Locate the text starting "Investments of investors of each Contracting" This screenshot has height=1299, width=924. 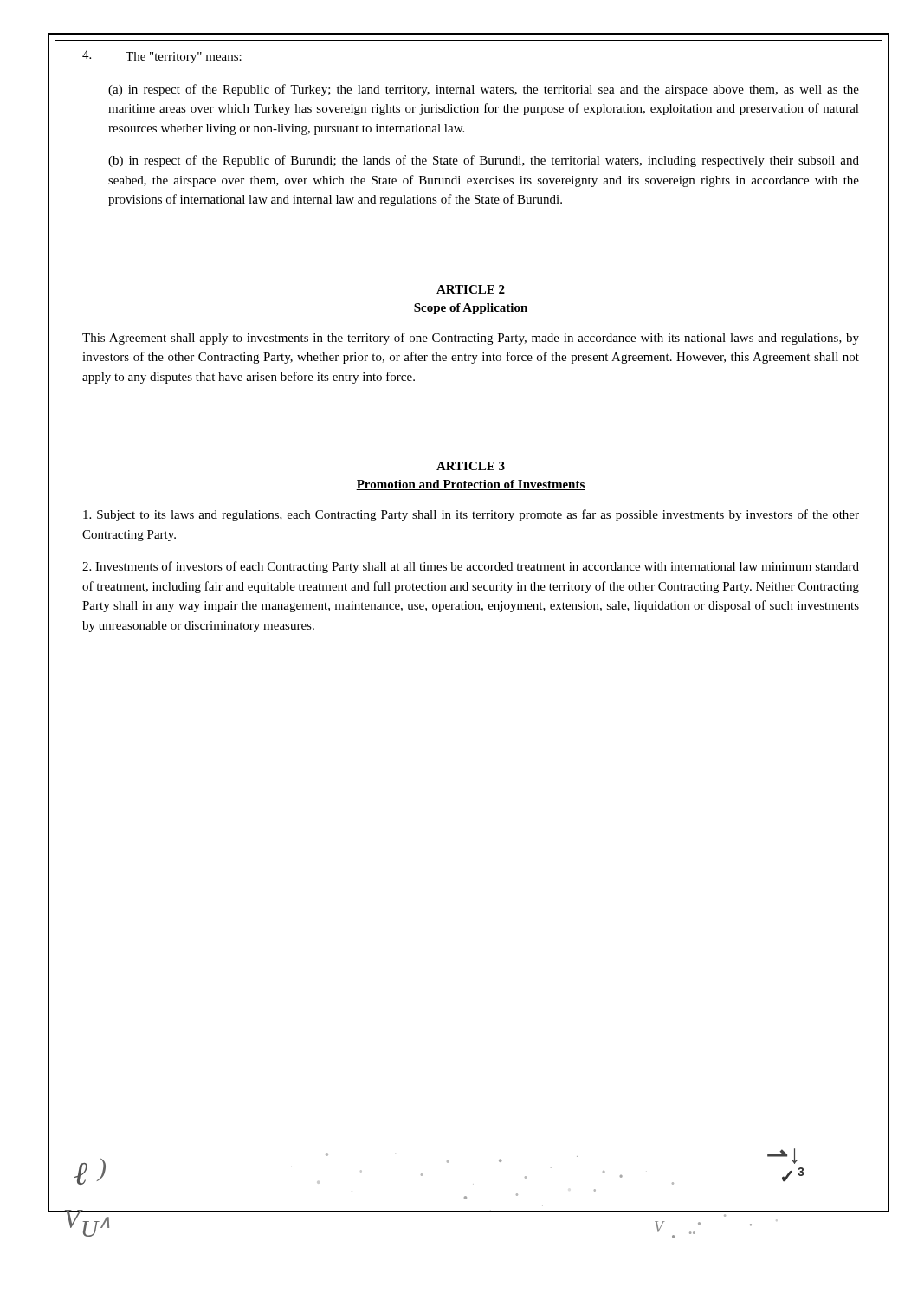tap(471, 596)
